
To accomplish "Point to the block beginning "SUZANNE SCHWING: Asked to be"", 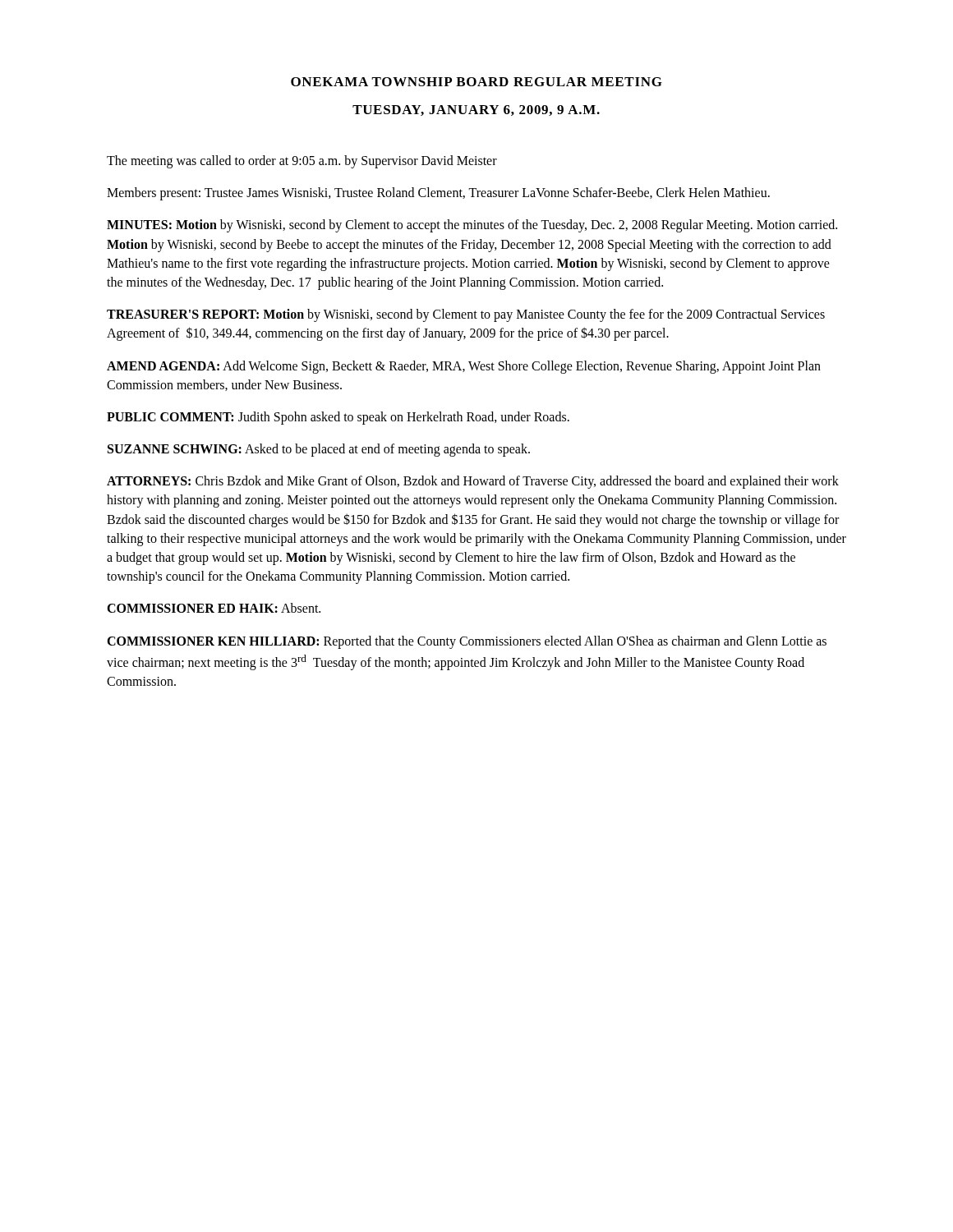I will point(319,449).
